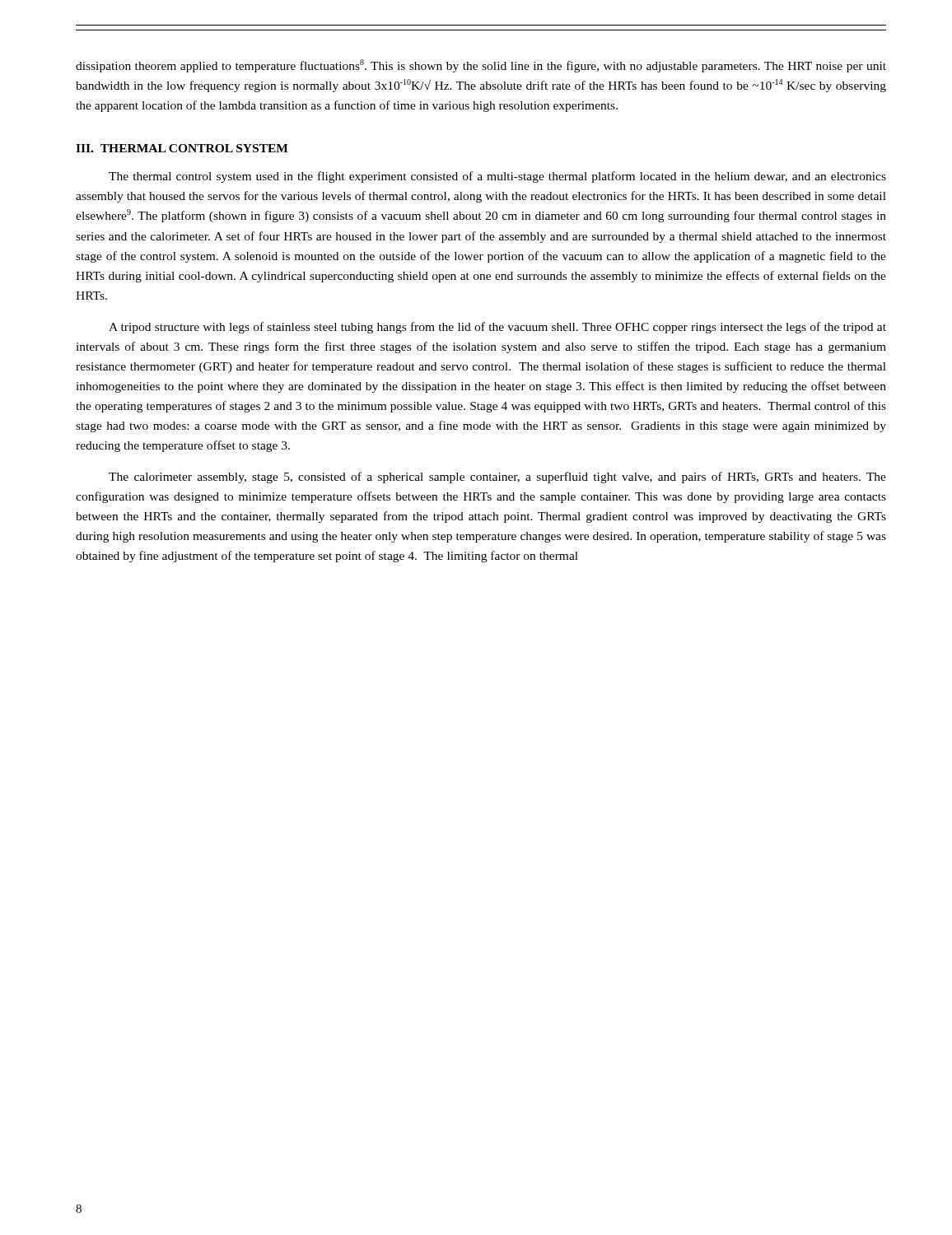The height and width of the screenshot is (1235, 952).
Task: Click the passage that begins "dissipation theorem applied to temperature"
Action: (481, 86)
